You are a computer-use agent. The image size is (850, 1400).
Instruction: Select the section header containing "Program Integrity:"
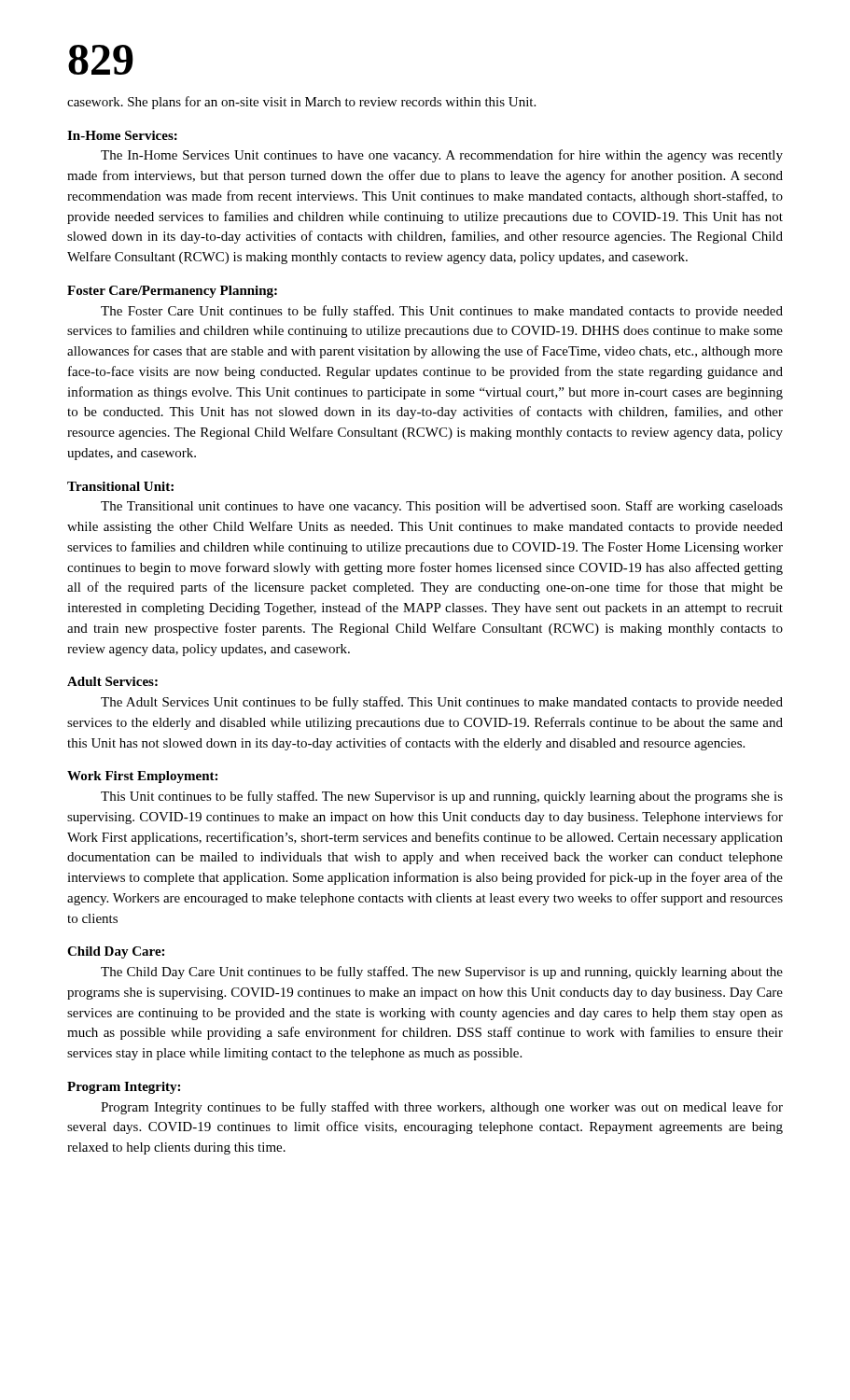[124, 1088]
